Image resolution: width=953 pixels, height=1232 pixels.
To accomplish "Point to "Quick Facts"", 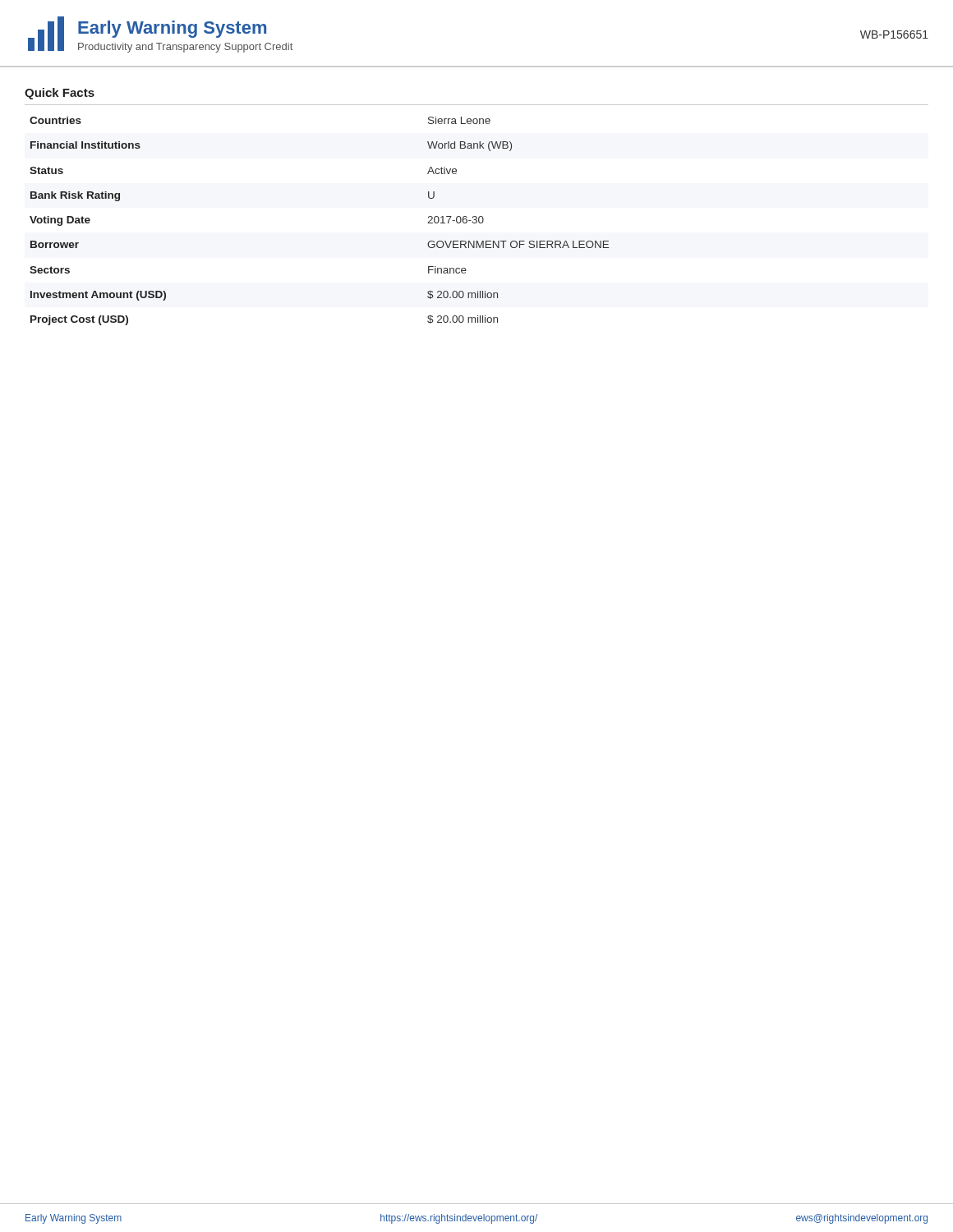I will [x=60, y=92].
